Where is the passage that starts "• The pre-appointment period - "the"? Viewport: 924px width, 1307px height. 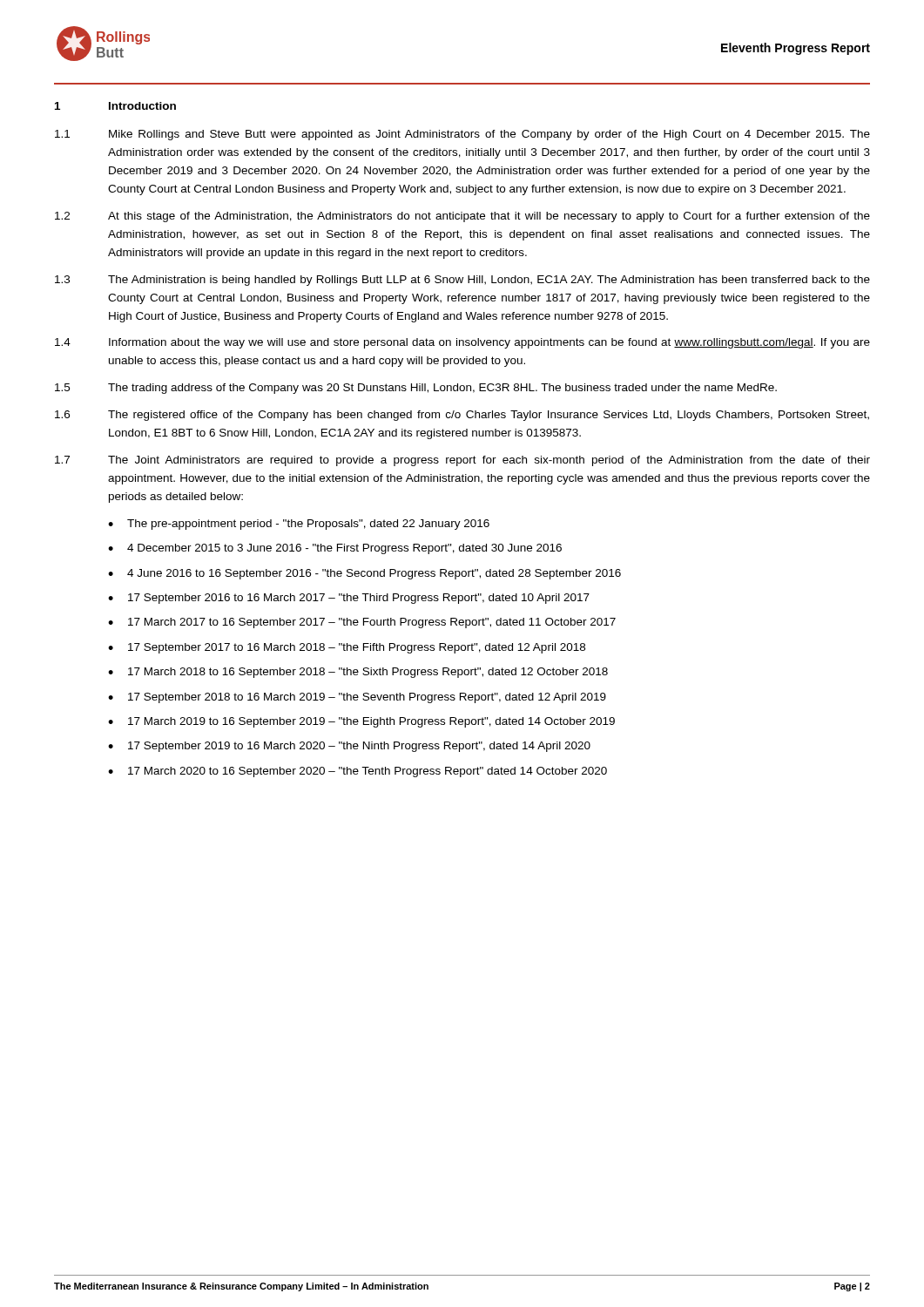[489, 525]
